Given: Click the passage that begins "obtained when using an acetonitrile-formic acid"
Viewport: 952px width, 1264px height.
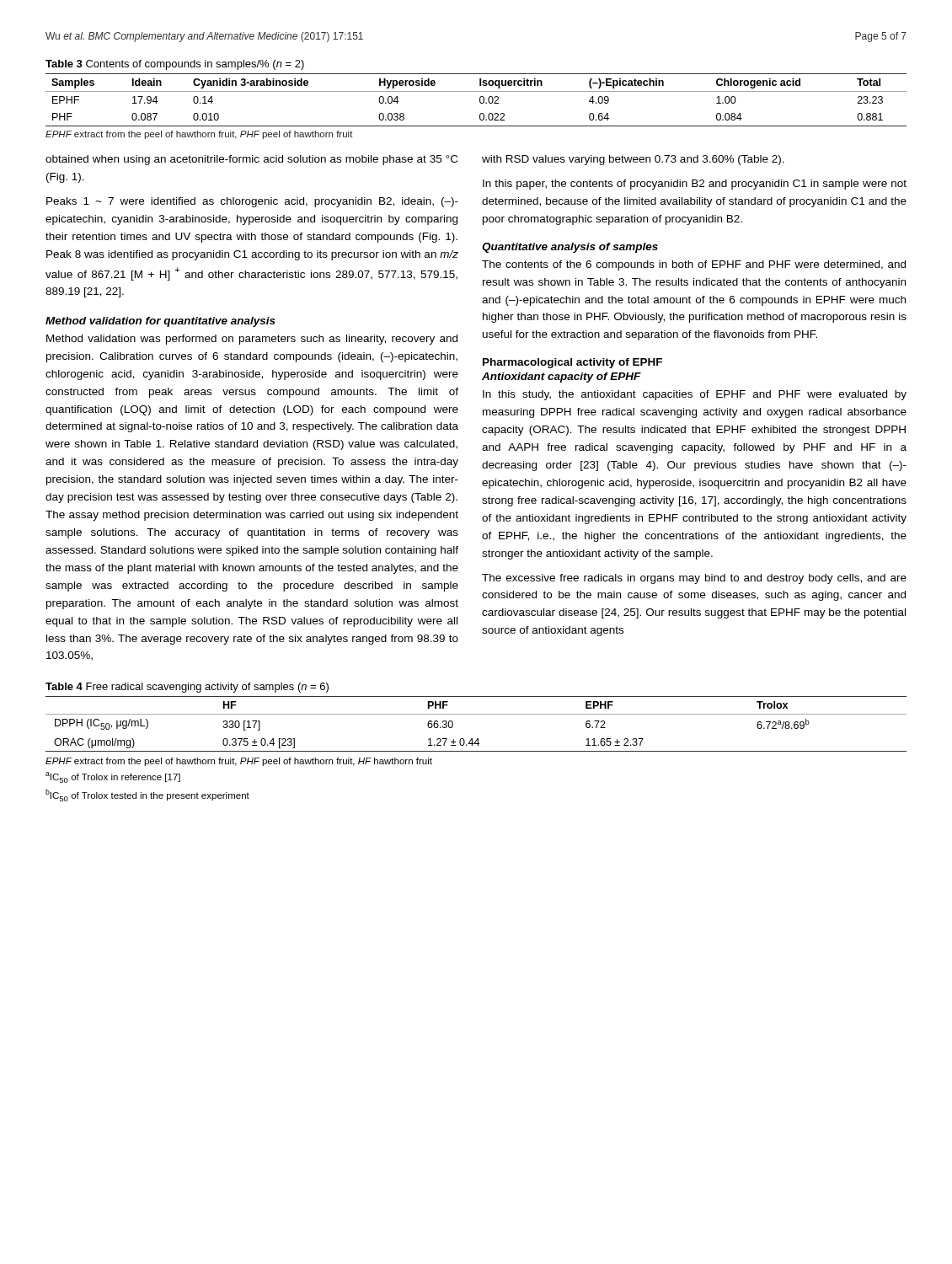Looking at the screenshot, I should (x=252, y=168).
